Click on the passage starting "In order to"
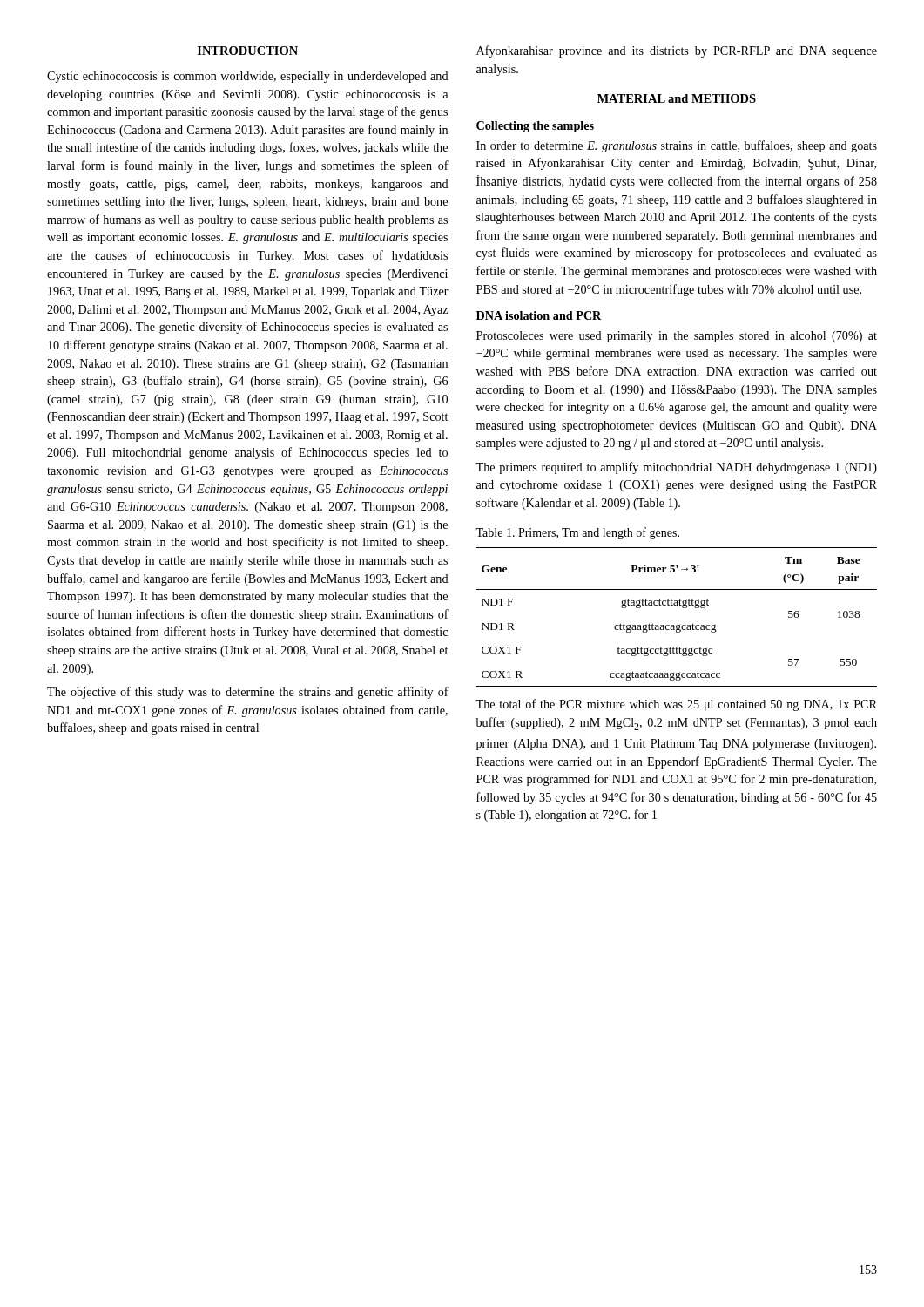The width and height of the screenshot is (924, 1307). pyautogui.click(x=676, y=217)
